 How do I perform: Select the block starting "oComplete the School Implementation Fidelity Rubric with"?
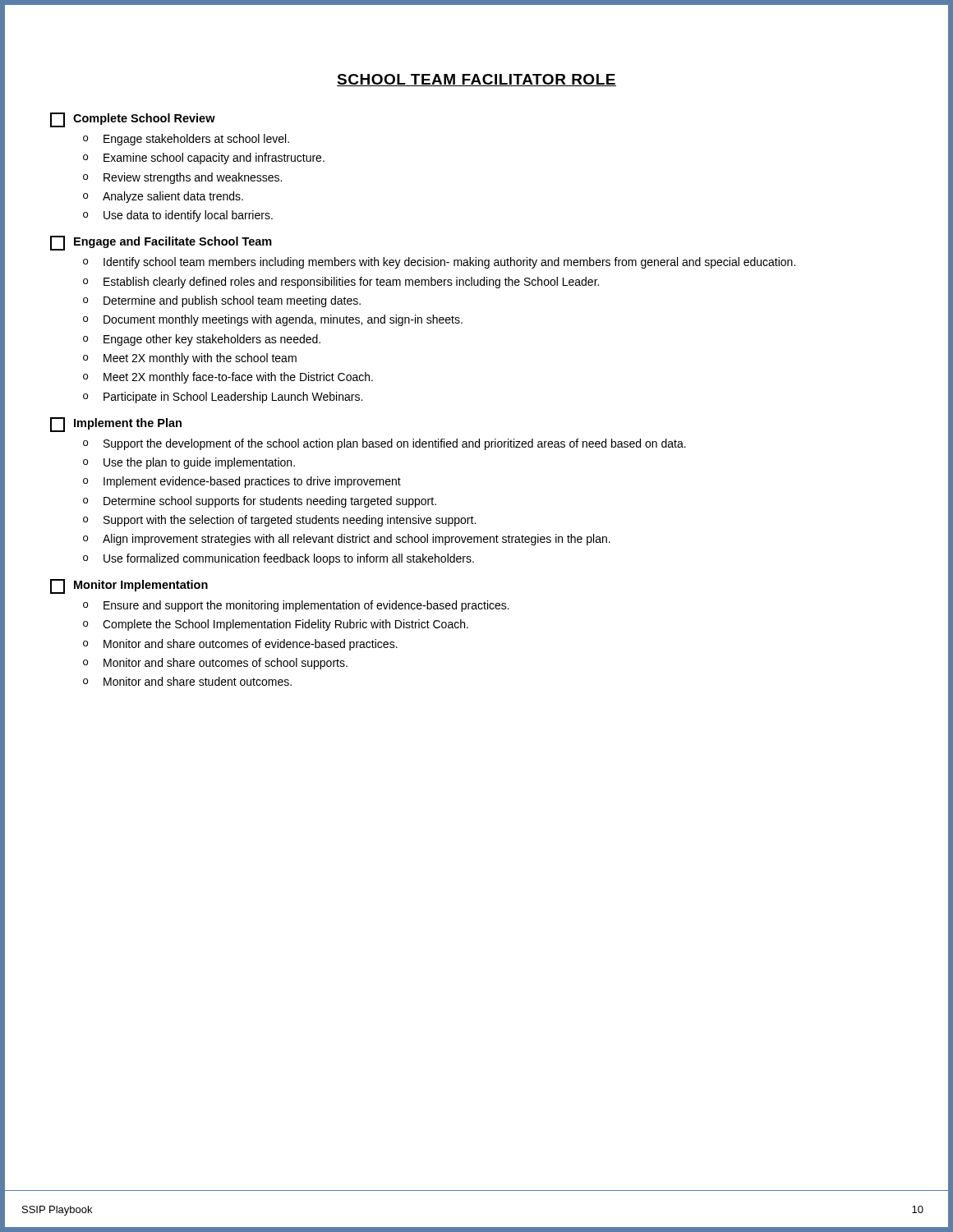coord(271,625)
